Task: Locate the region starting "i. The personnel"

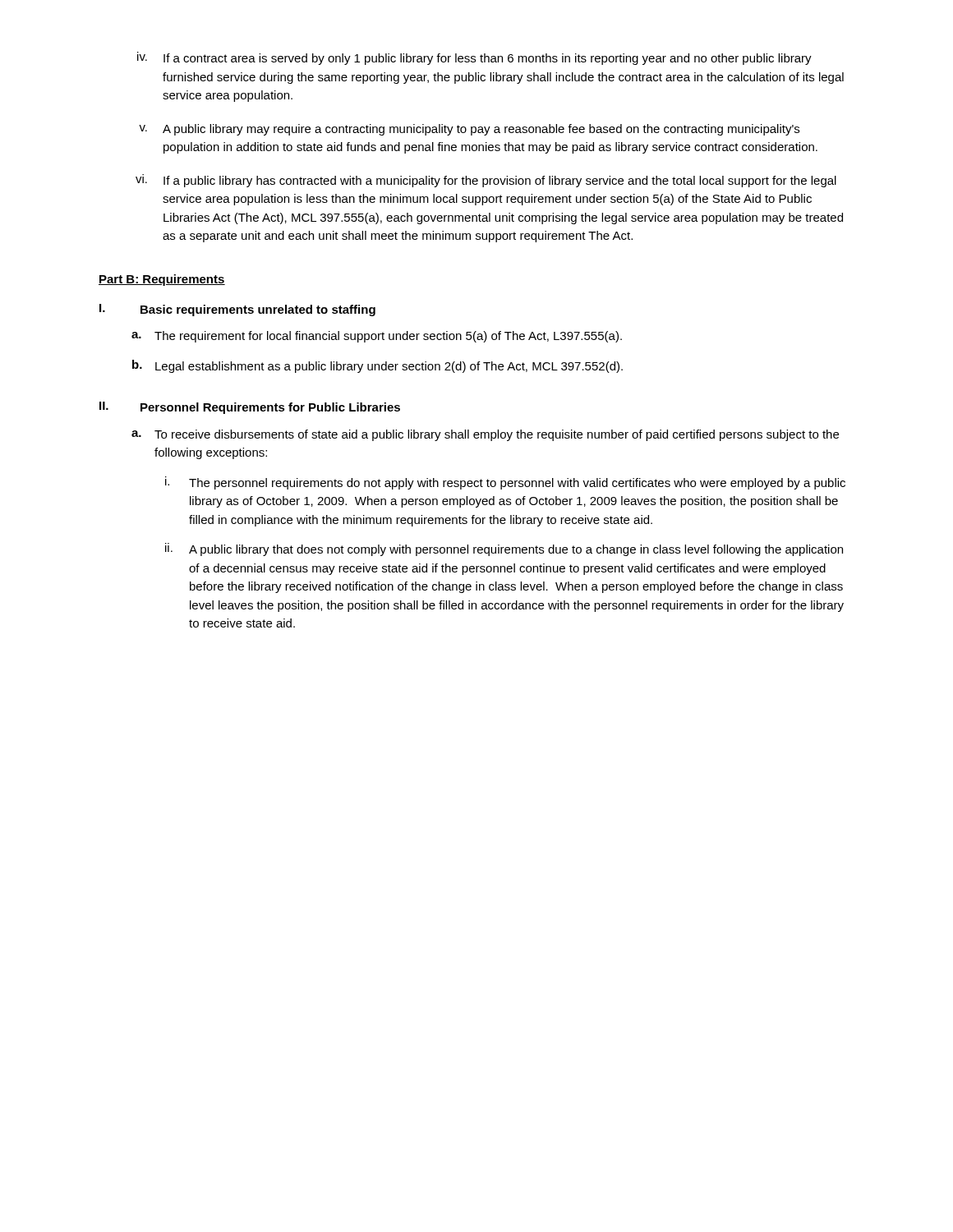Action: (x=509, y=501)
